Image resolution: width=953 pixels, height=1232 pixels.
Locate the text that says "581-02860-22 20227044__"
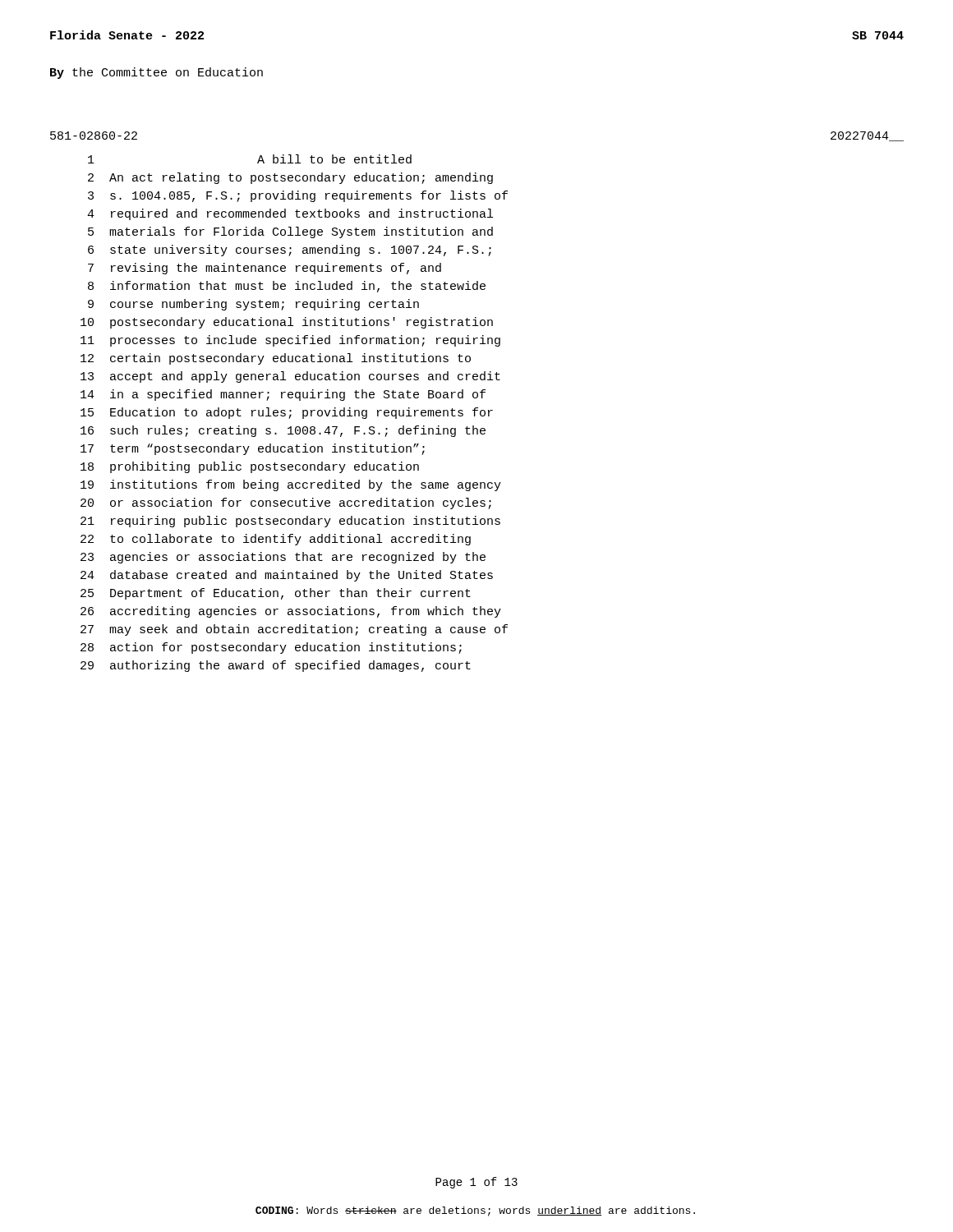pyautogui.click(x=90, y=136)
